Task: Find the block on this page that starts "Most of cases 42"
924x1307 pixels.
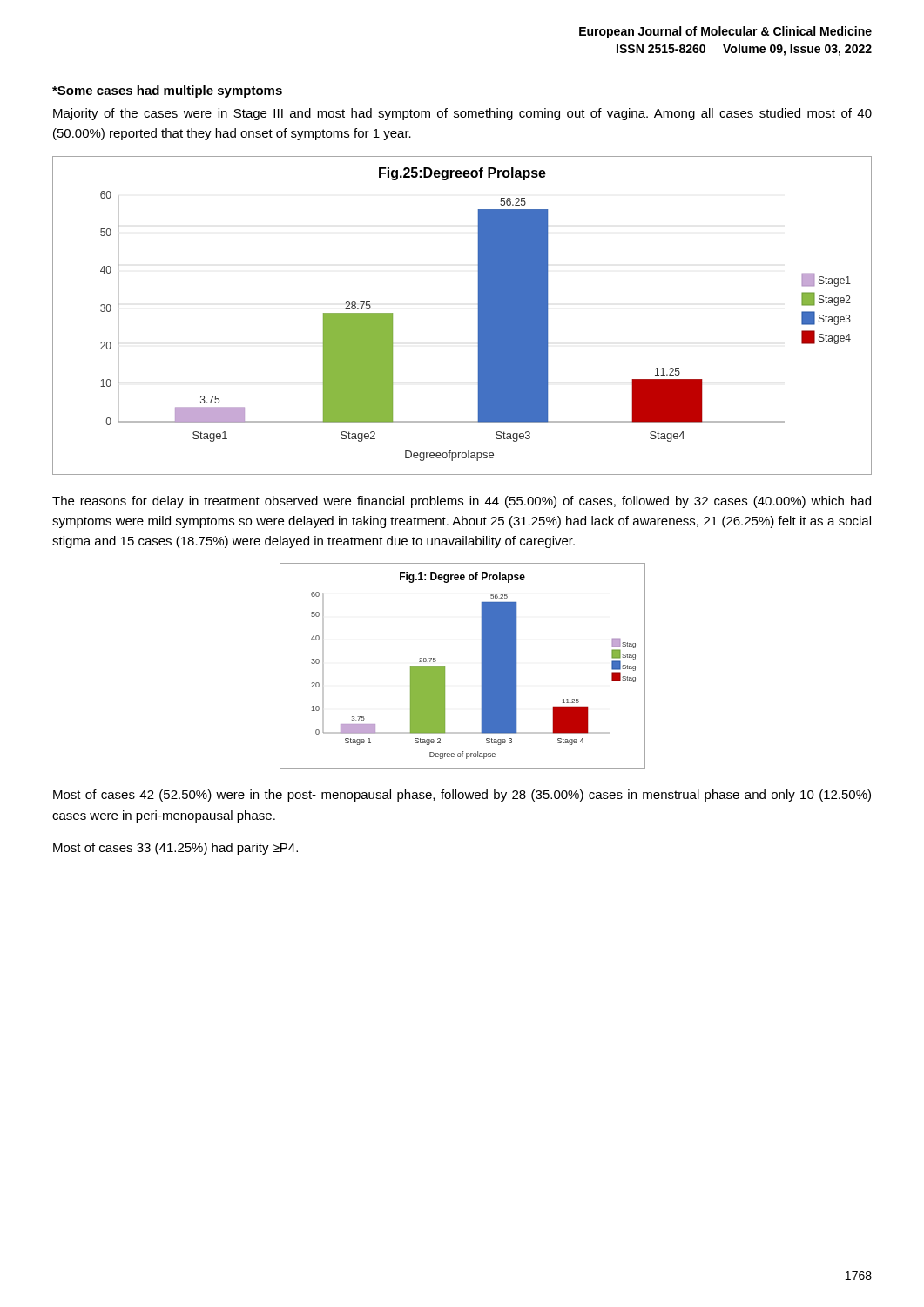Action: (x=462, y=805)
